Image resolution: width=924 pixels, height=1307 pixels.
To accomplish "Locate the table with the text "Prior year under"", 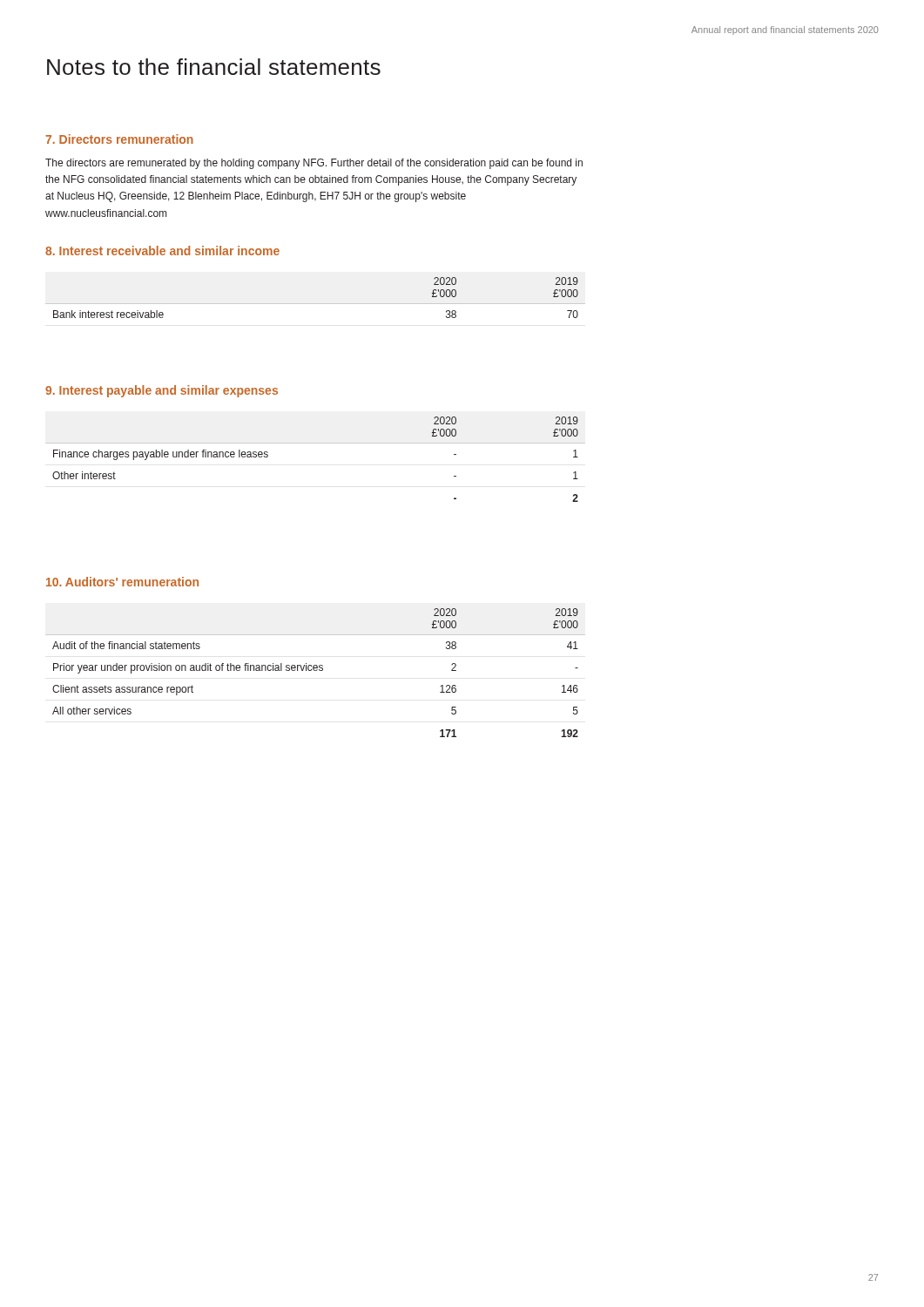I will pyautogui.click(x=315, y=674).
